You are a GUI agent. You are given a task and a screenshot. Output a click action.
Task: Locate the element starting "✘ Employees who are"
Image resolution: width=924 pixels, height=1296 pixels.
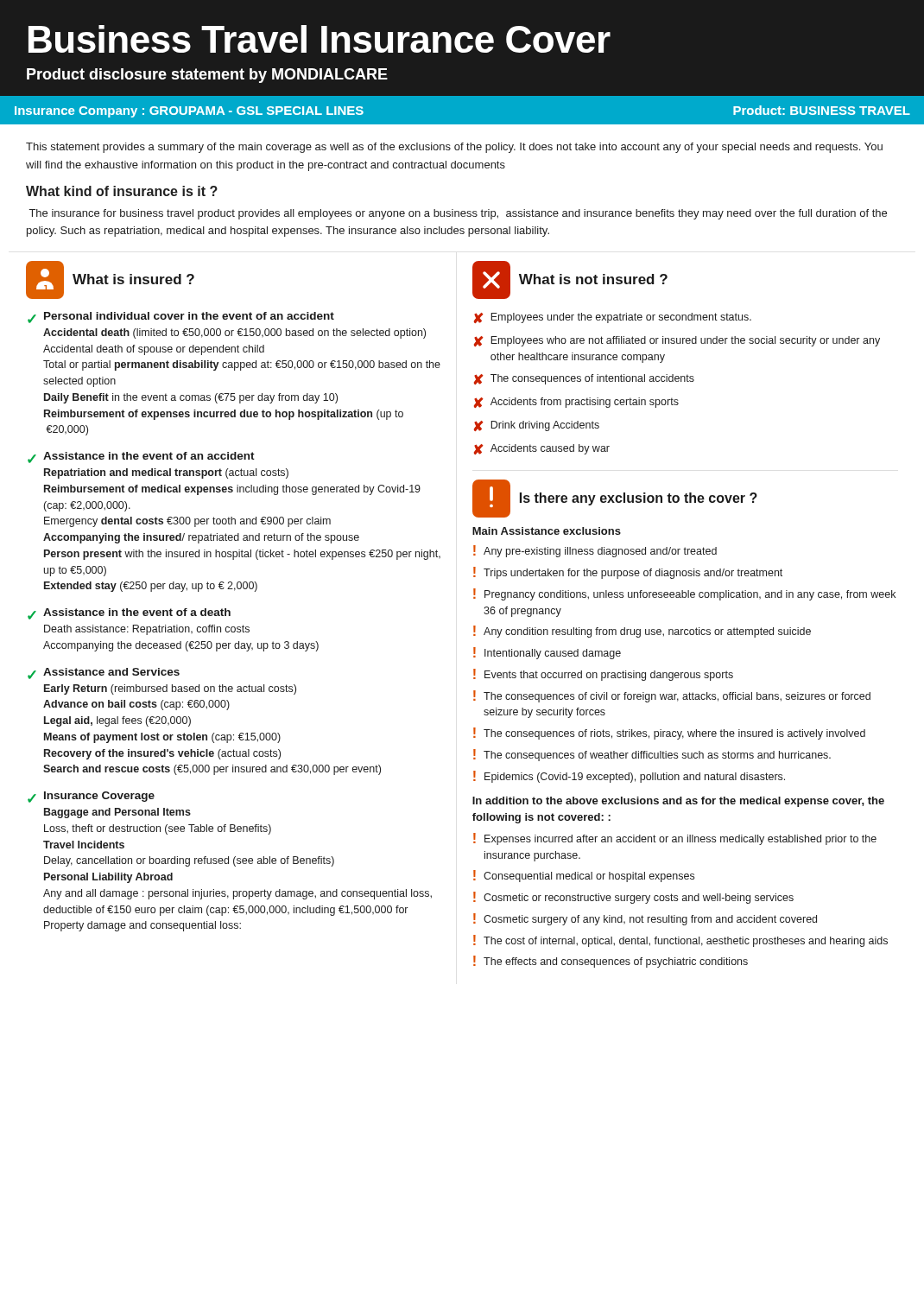(685, 349)
